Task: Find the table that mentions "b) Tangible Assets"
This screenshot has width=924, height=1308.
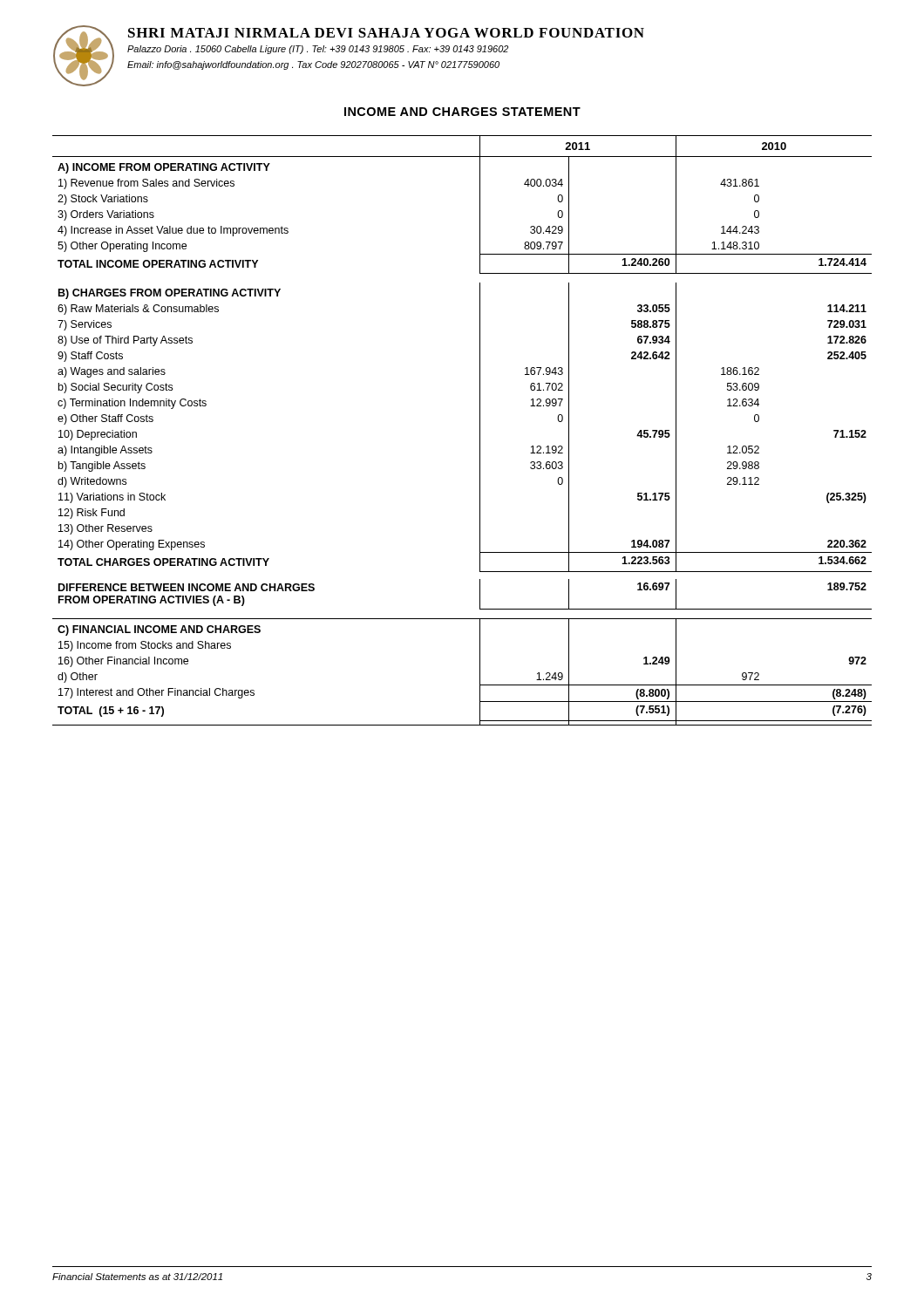Action: coord(462,430)
